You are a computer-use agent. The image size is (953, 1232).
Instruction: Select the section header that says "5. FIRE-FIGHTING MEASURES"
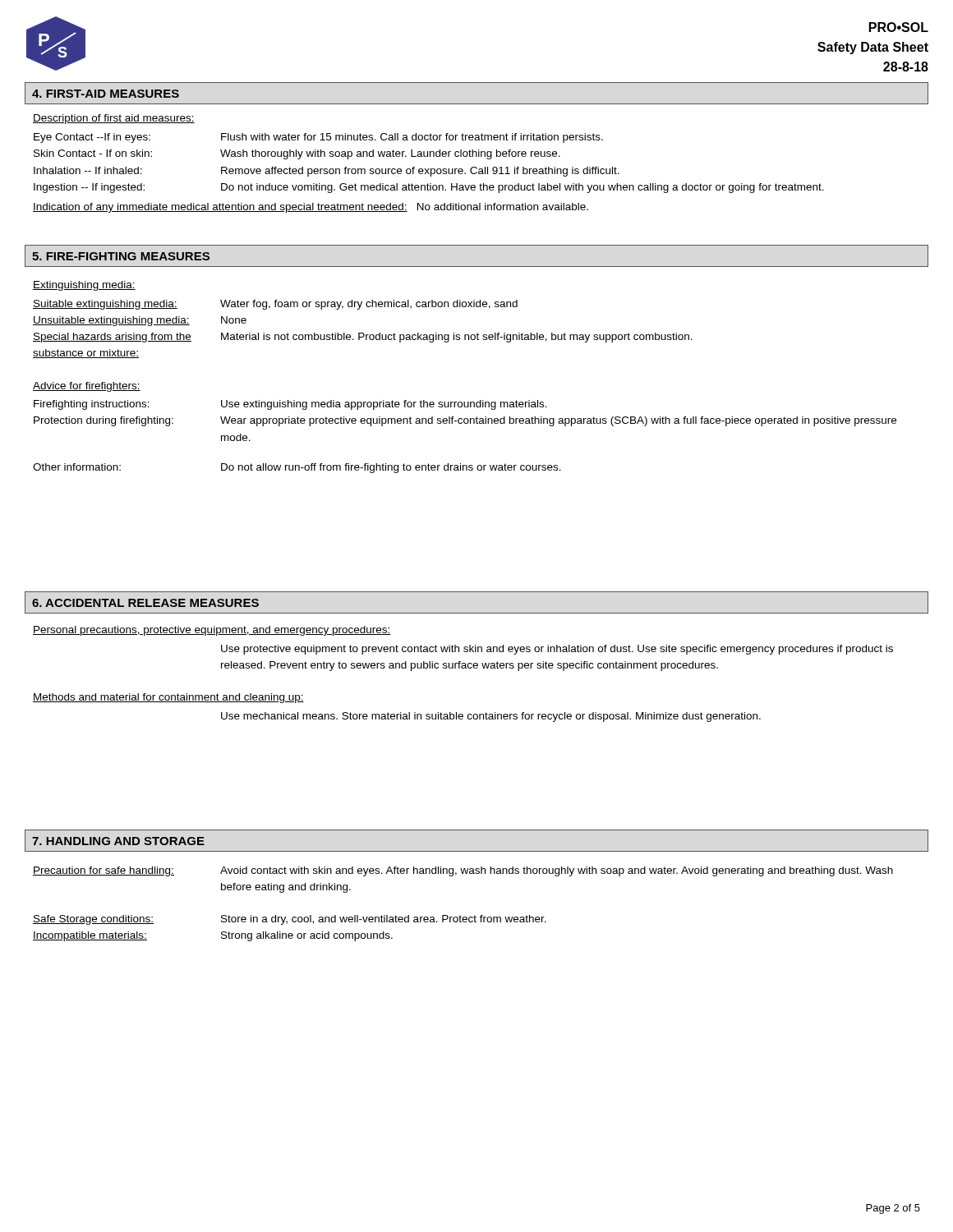121,256
